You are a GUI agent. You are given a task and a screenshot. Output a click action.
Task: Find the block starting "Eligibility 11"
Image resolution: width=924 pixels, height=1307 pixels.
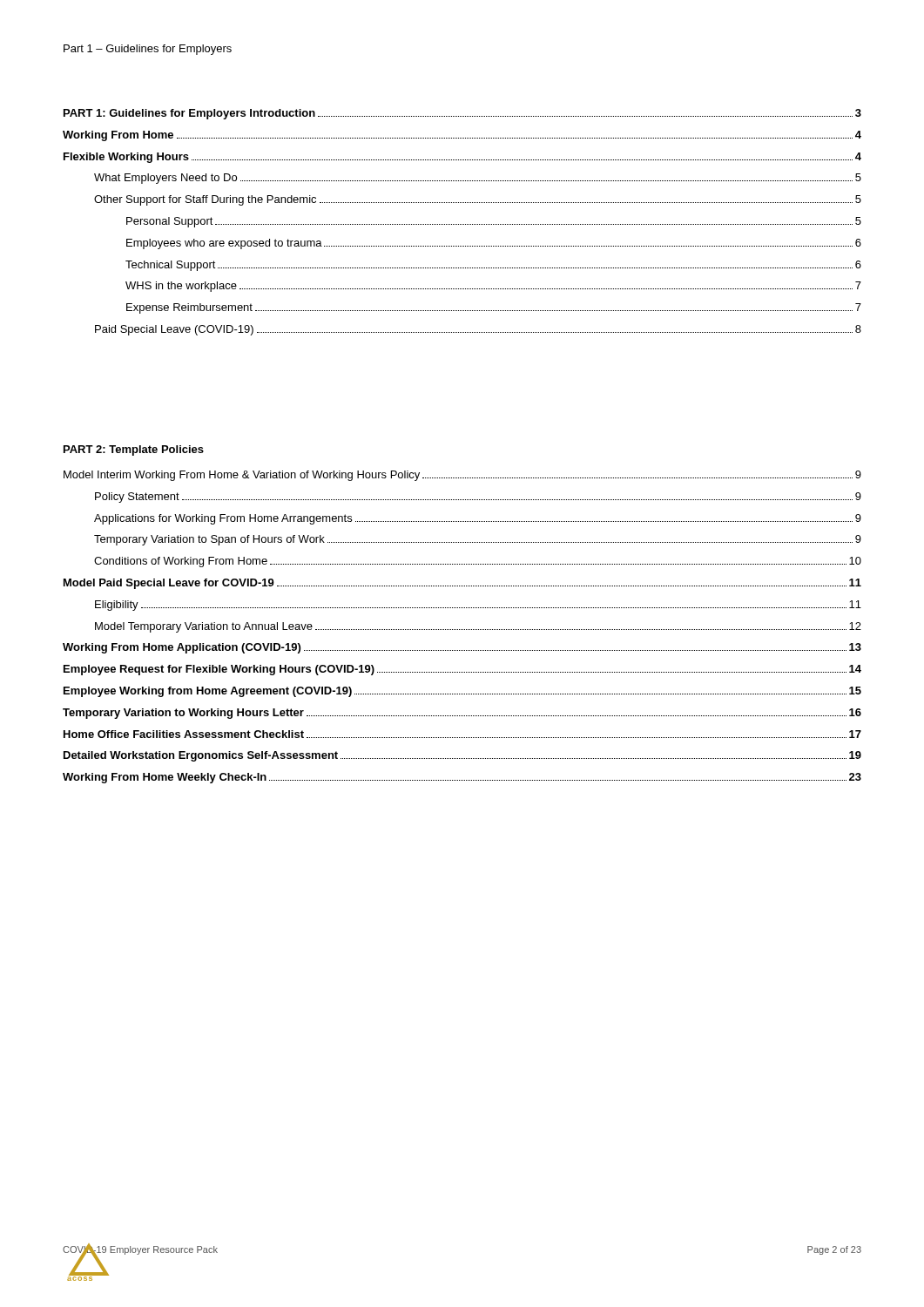tap(478, 605)
